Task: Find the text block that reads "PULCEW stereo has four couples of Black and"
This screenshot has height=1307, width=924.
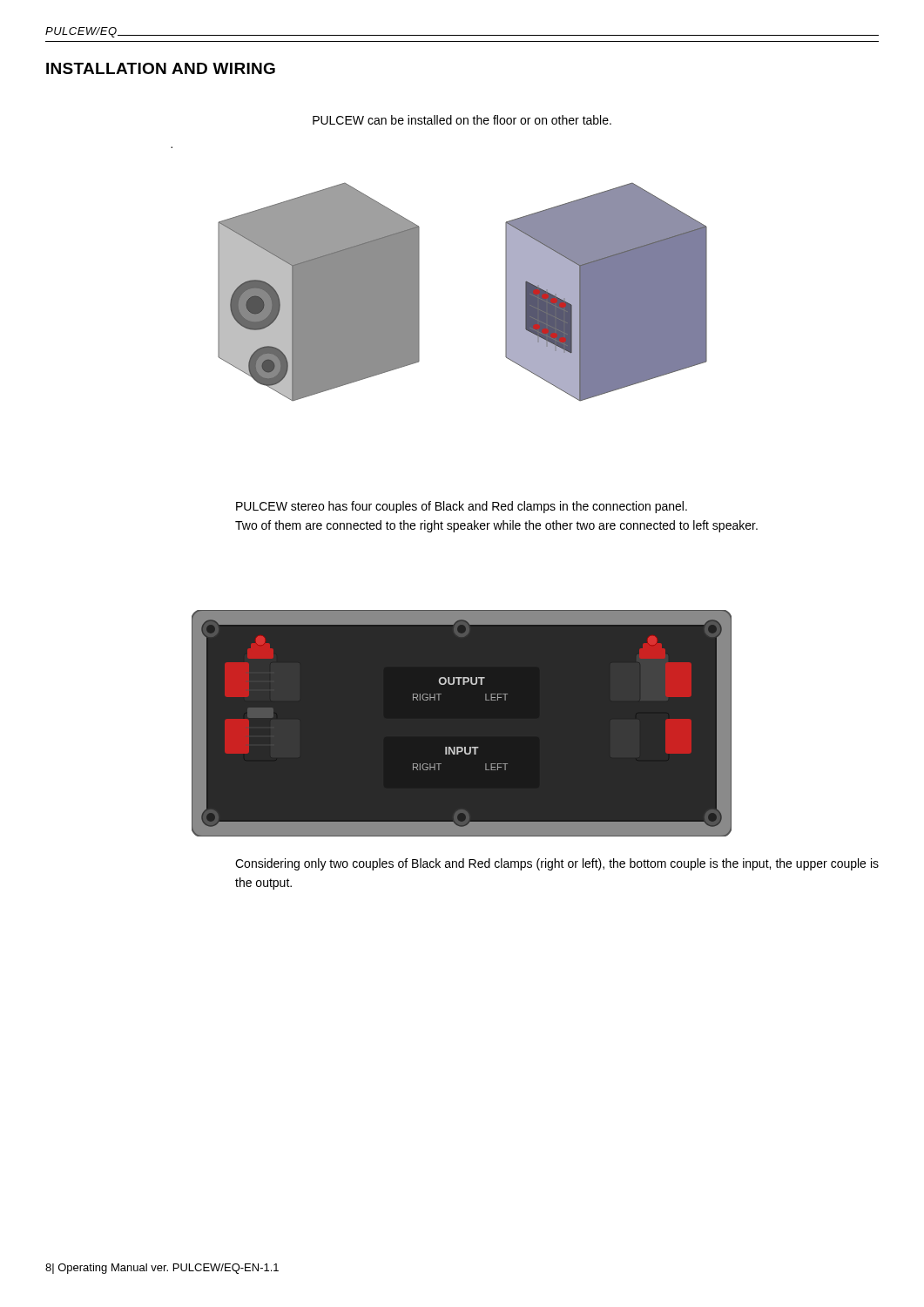Action: pos(497,516)
